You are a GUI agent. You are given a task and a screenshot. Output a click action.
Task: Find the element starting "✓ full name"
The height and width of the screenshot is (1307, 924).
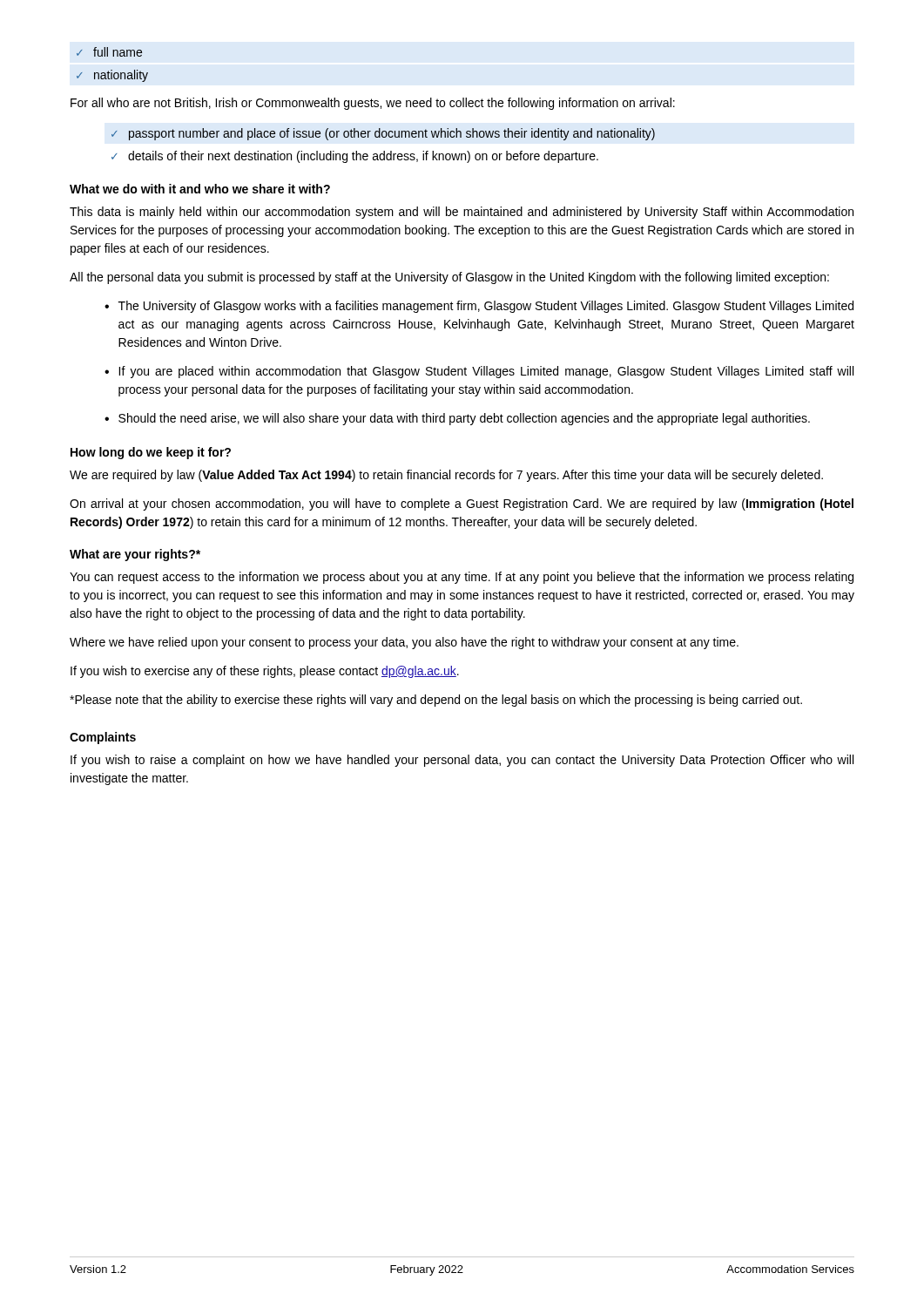pos(109,52)
